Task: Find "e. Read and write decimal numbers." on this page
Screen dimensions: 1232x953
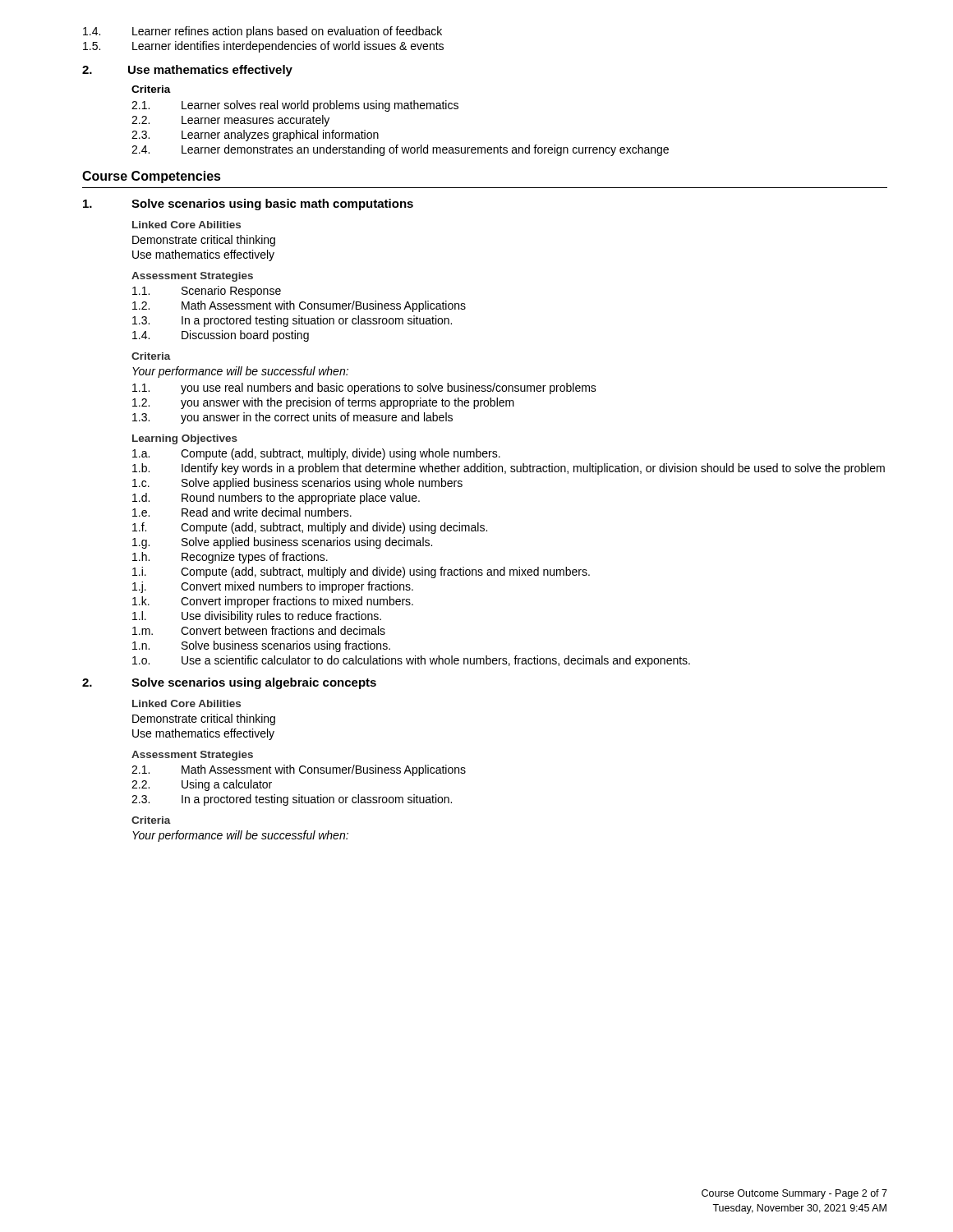Action: click(242, 512)
